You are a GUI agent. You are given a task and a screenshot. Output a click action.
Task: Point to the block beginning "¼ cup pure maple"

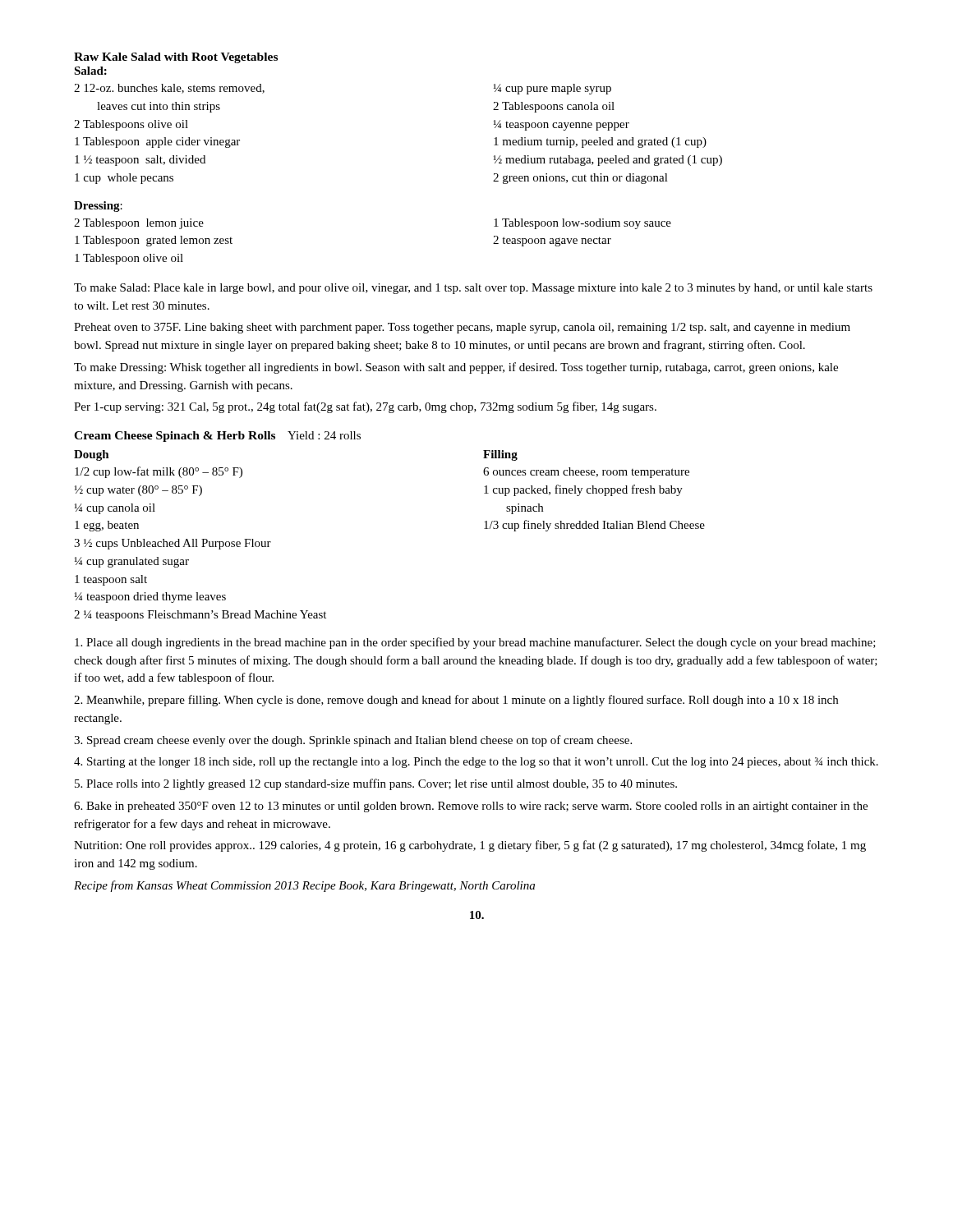click(x=552, y=88)
